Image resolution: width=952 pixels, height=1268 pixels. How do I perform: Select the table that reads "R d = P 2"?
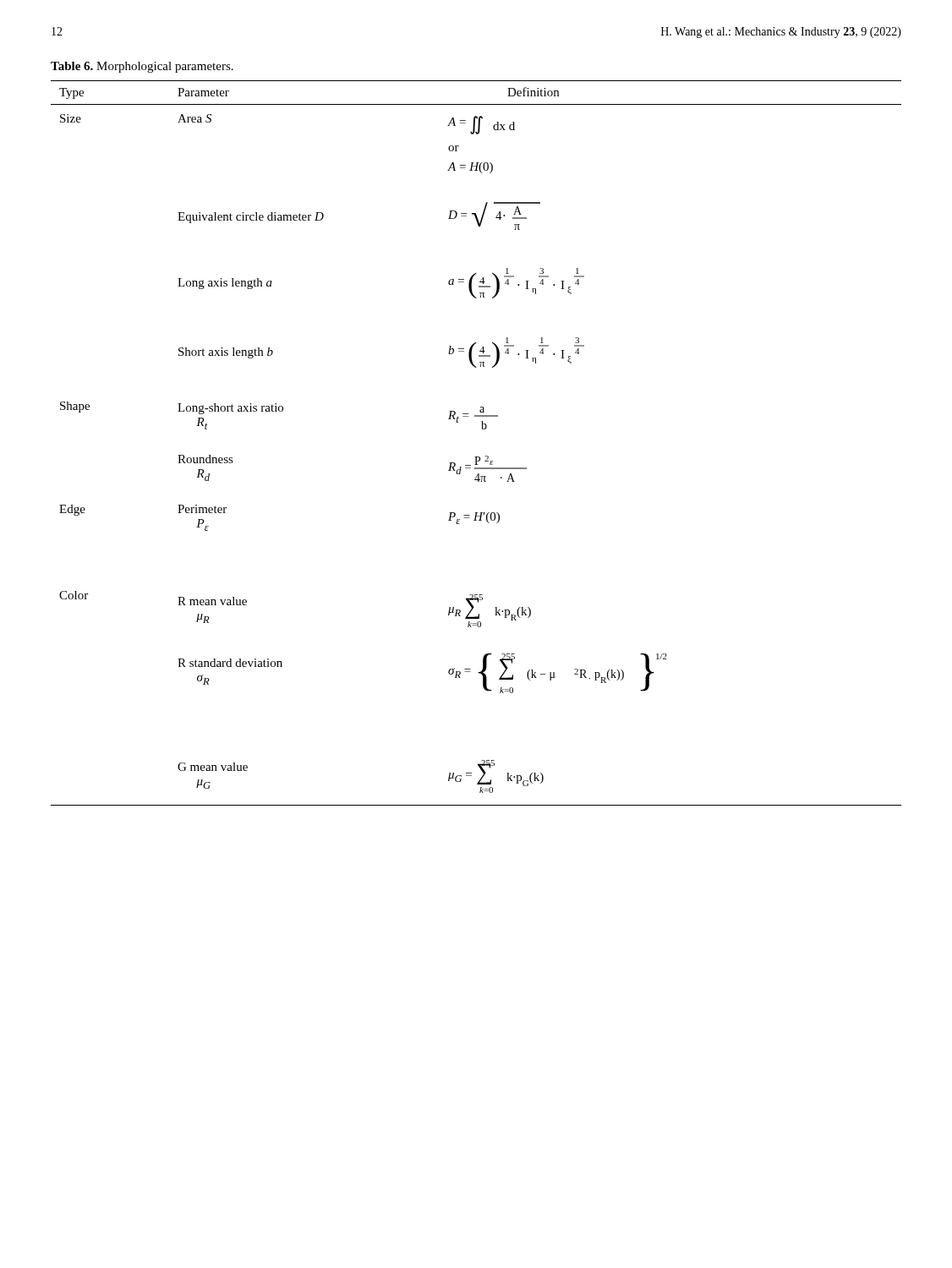(476, 443)
